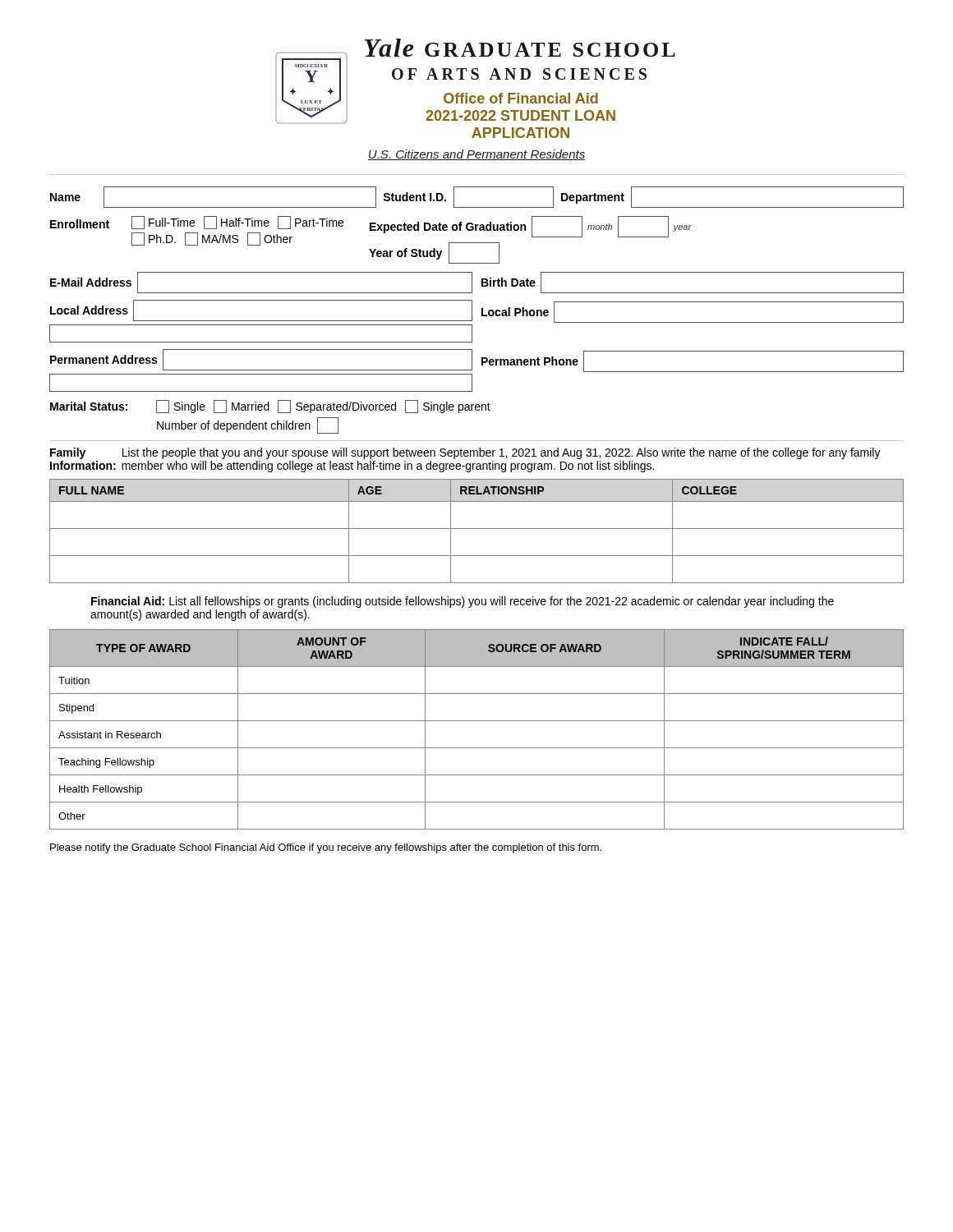Select the table that reads "E-Mail Address Birth Date"
This screenshot has width=953, height=1232.
click(x=476, y=283)
